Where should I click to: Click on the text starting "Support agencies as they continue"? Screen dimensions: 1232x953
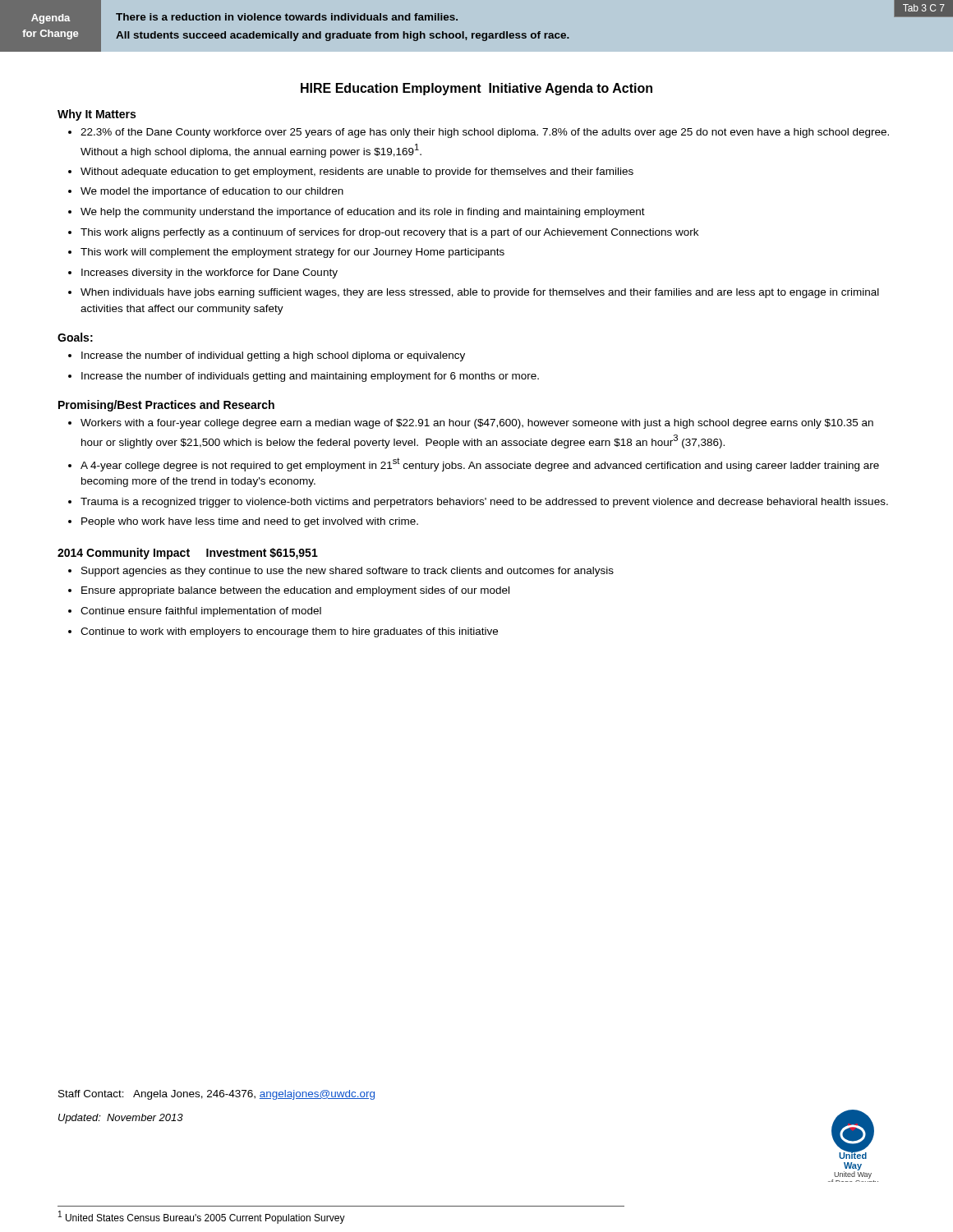point(347,570)
